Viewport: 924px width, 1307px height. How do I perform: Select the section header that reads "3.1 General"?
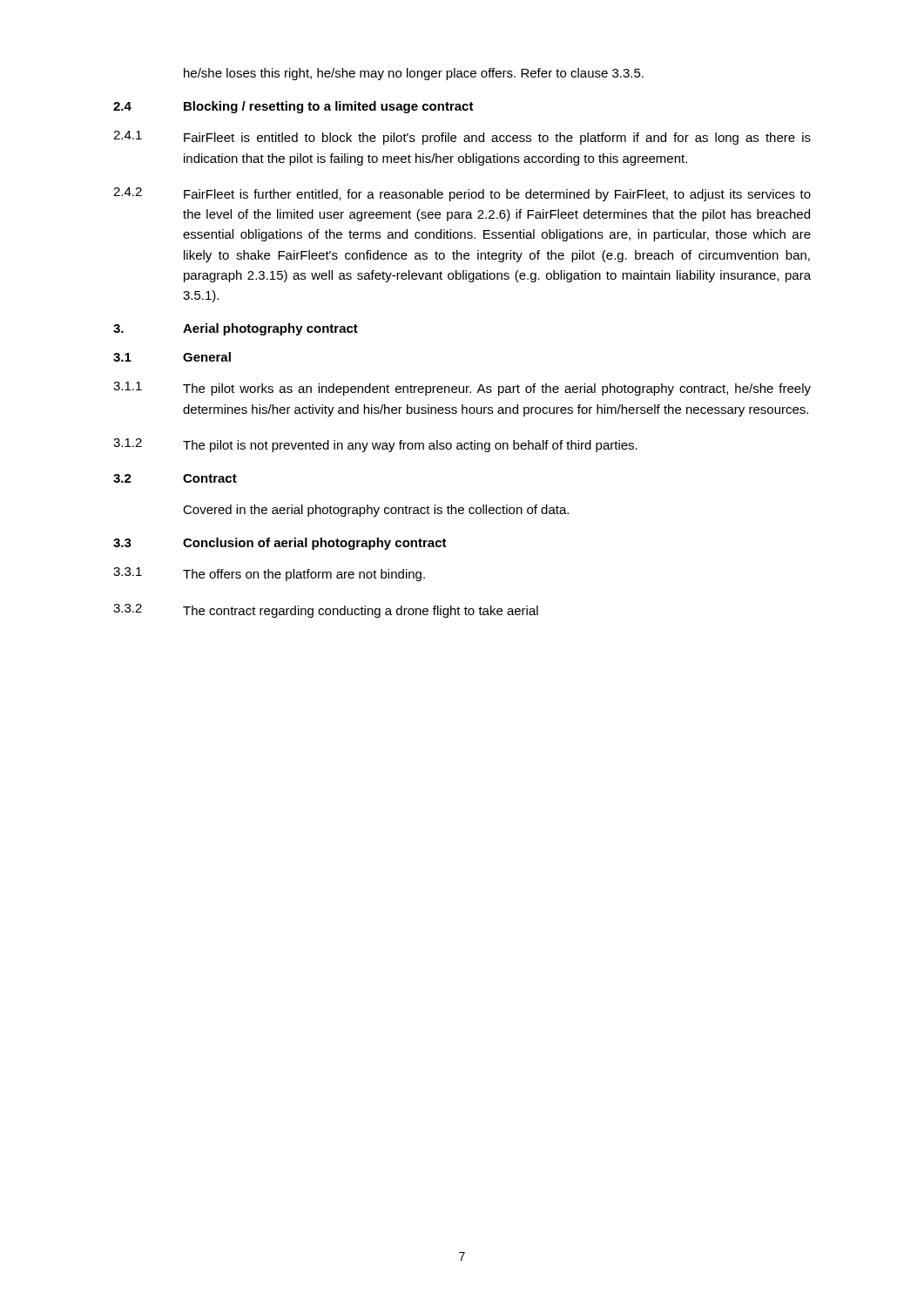pyautogui.click(x=172, y=357)
